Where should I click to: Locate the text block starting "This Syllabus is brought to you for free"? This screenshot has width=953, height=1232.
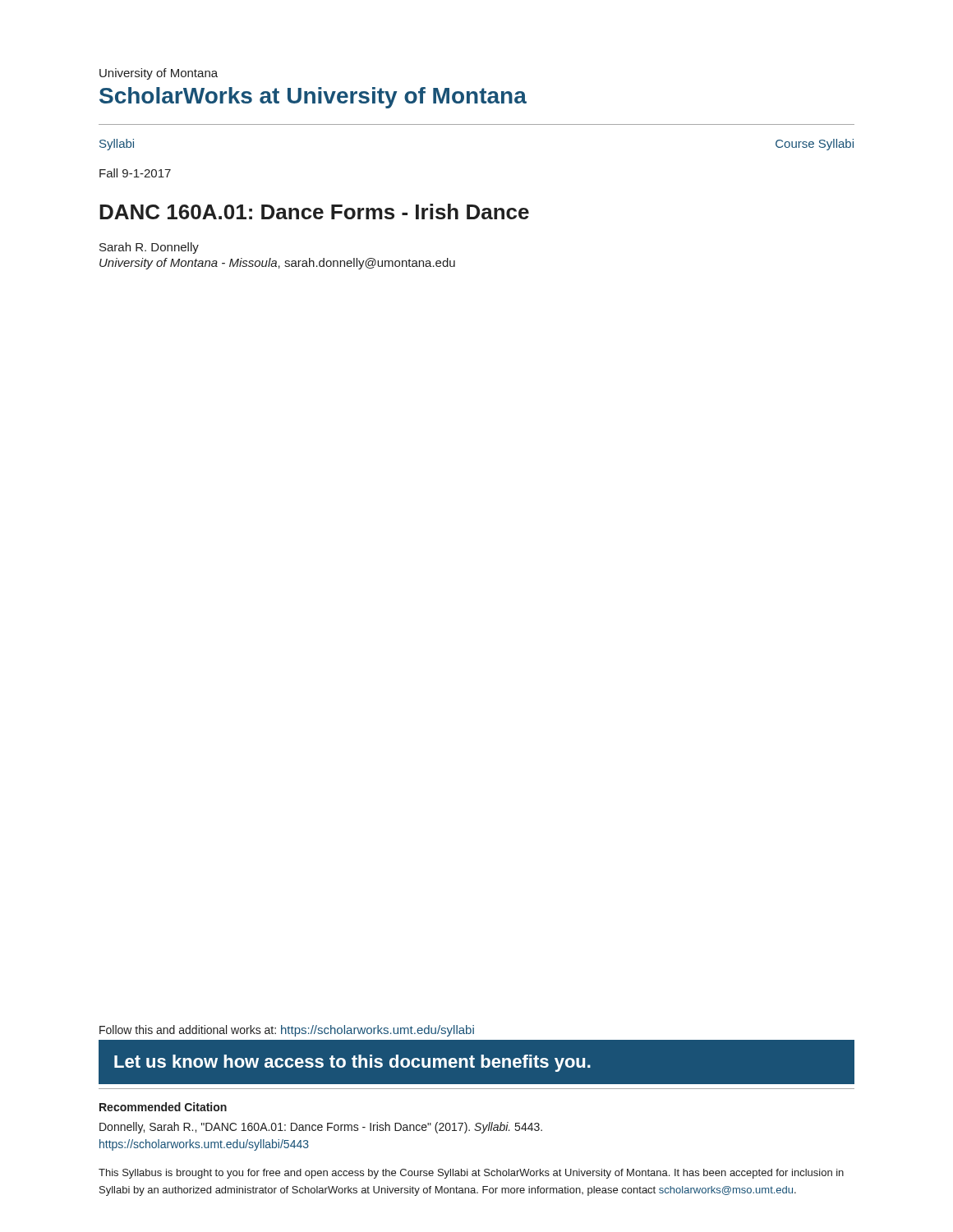[471, 1181]
